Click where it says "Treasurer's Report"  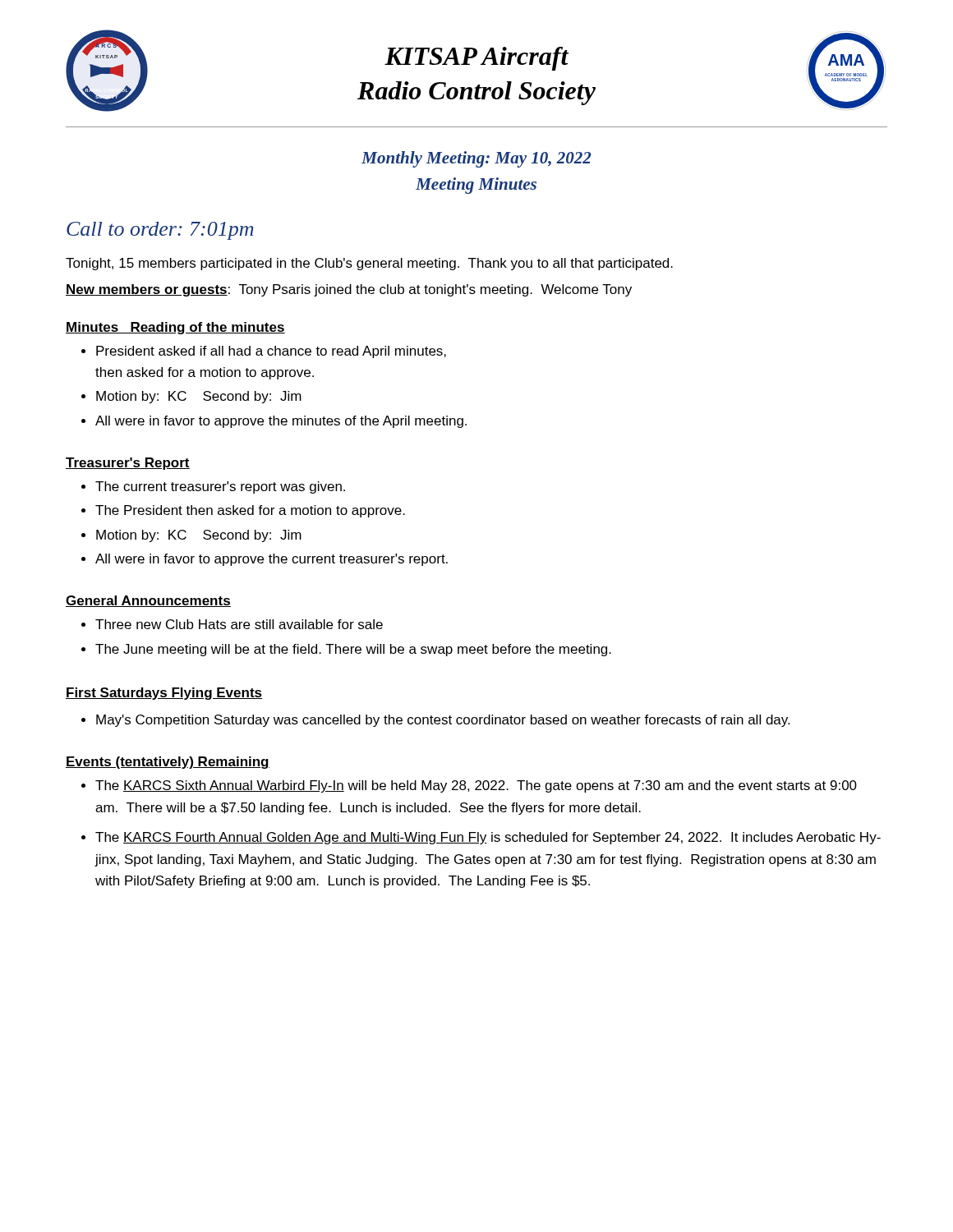128,463
